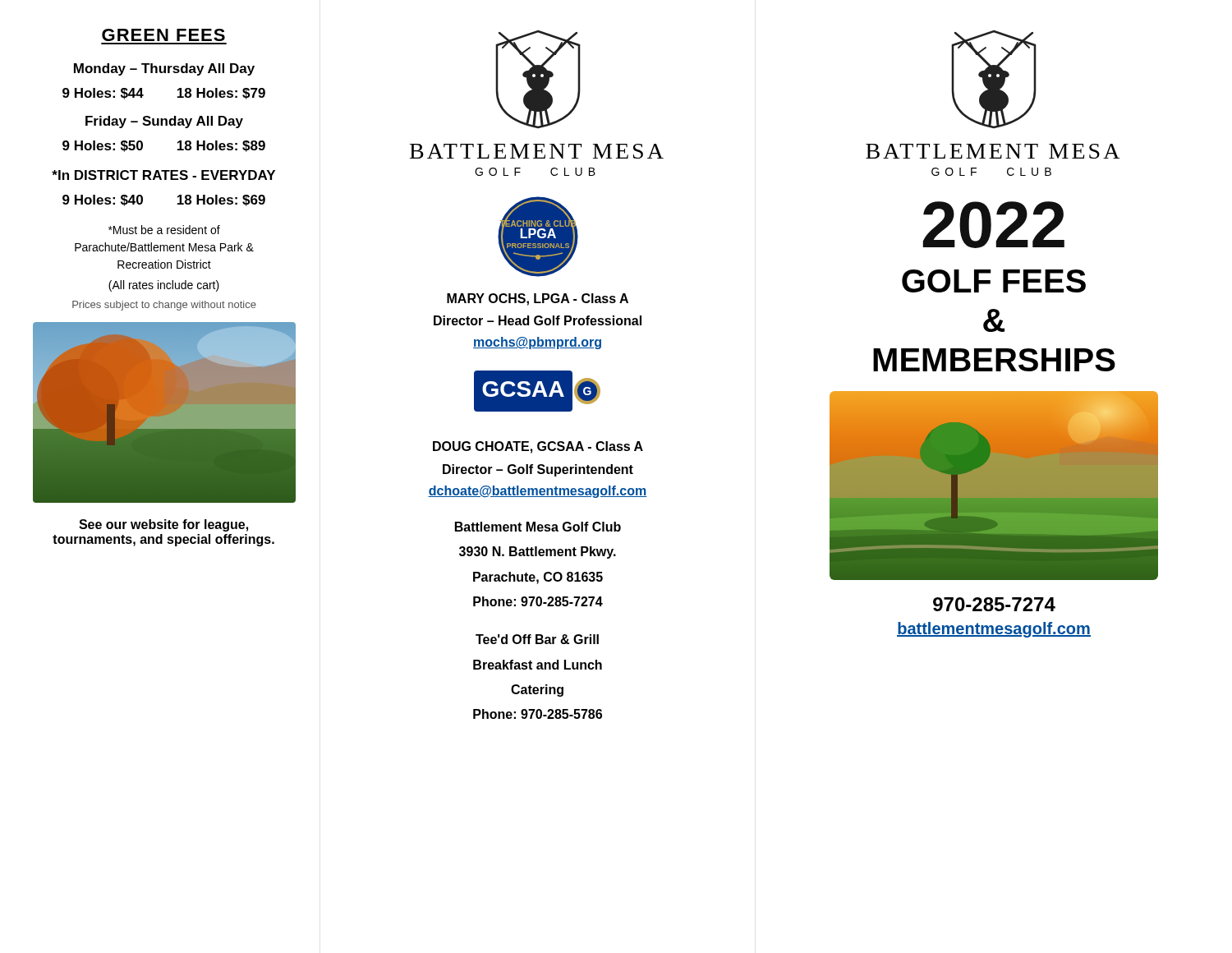The width and height of the screenshot is (1232, 953).
Task: Find the text starting "Friday – Sunday"
Action: point(164,121)
